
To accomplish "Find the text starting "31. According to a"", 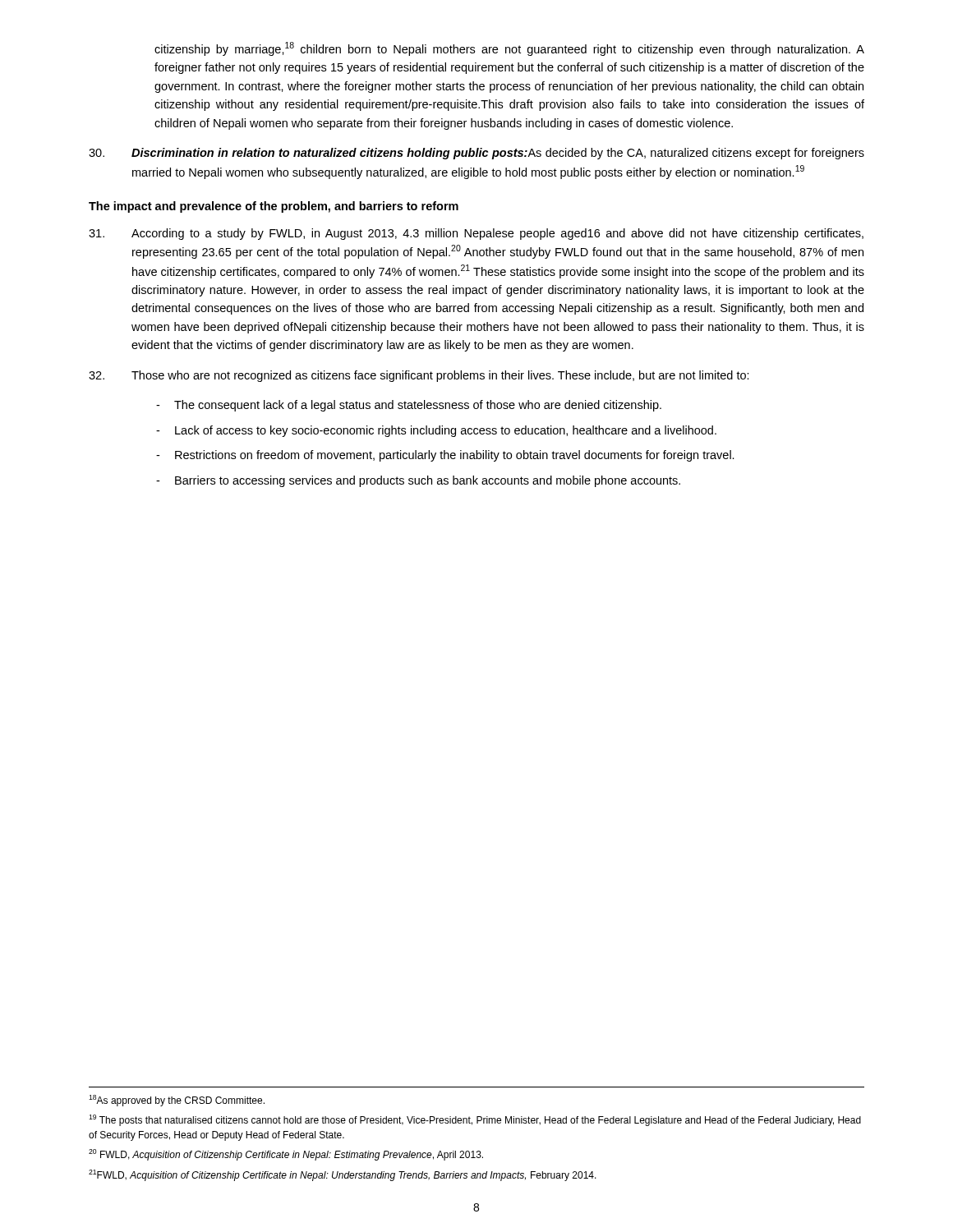I will (x=476, y=289).
